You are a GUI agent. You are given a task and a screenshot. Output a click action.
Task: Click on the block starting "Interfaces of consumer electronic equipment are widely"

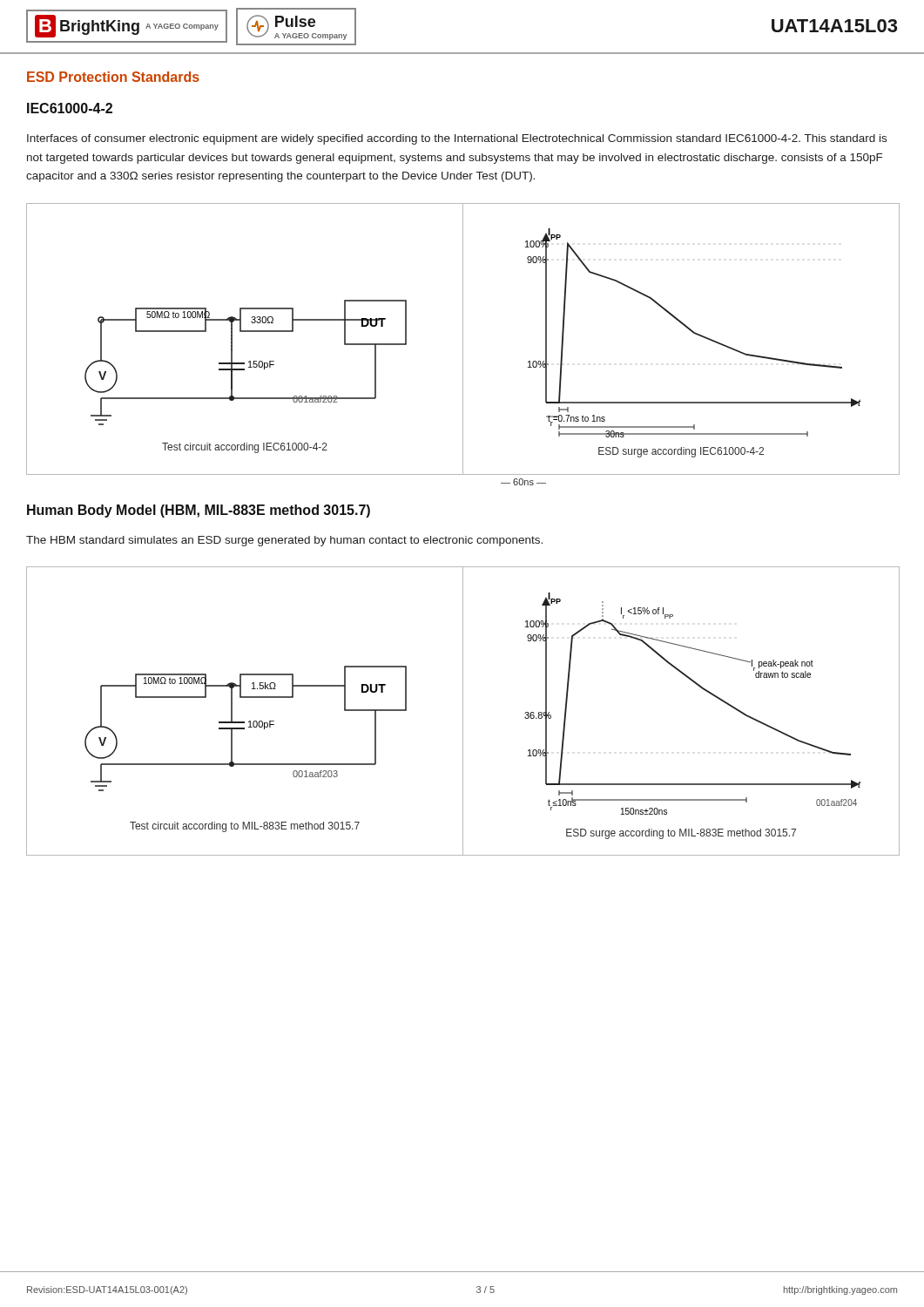tap(457, 157)
